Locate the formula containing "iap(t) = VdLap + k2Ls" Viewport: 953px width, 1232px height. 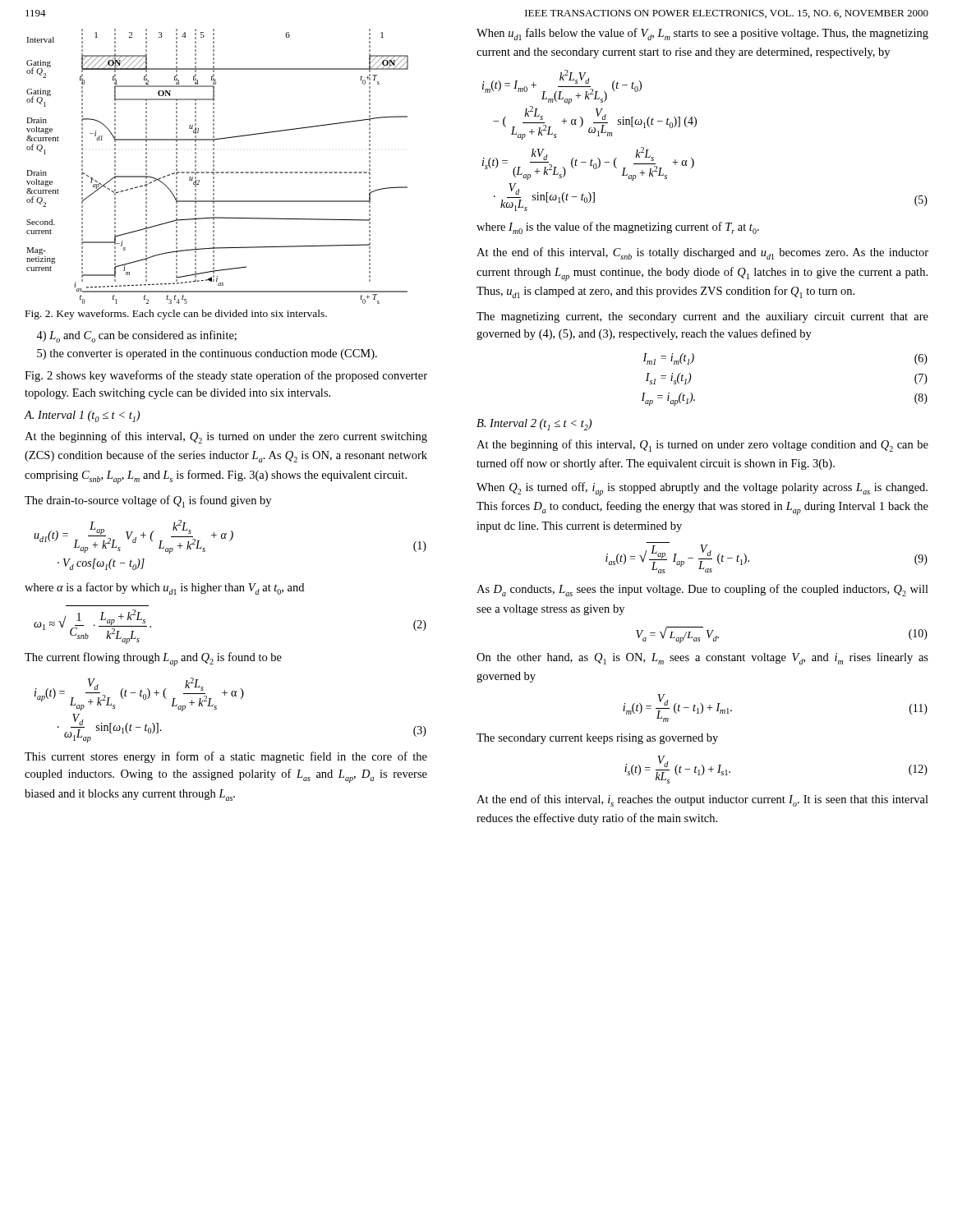(230, 710)
